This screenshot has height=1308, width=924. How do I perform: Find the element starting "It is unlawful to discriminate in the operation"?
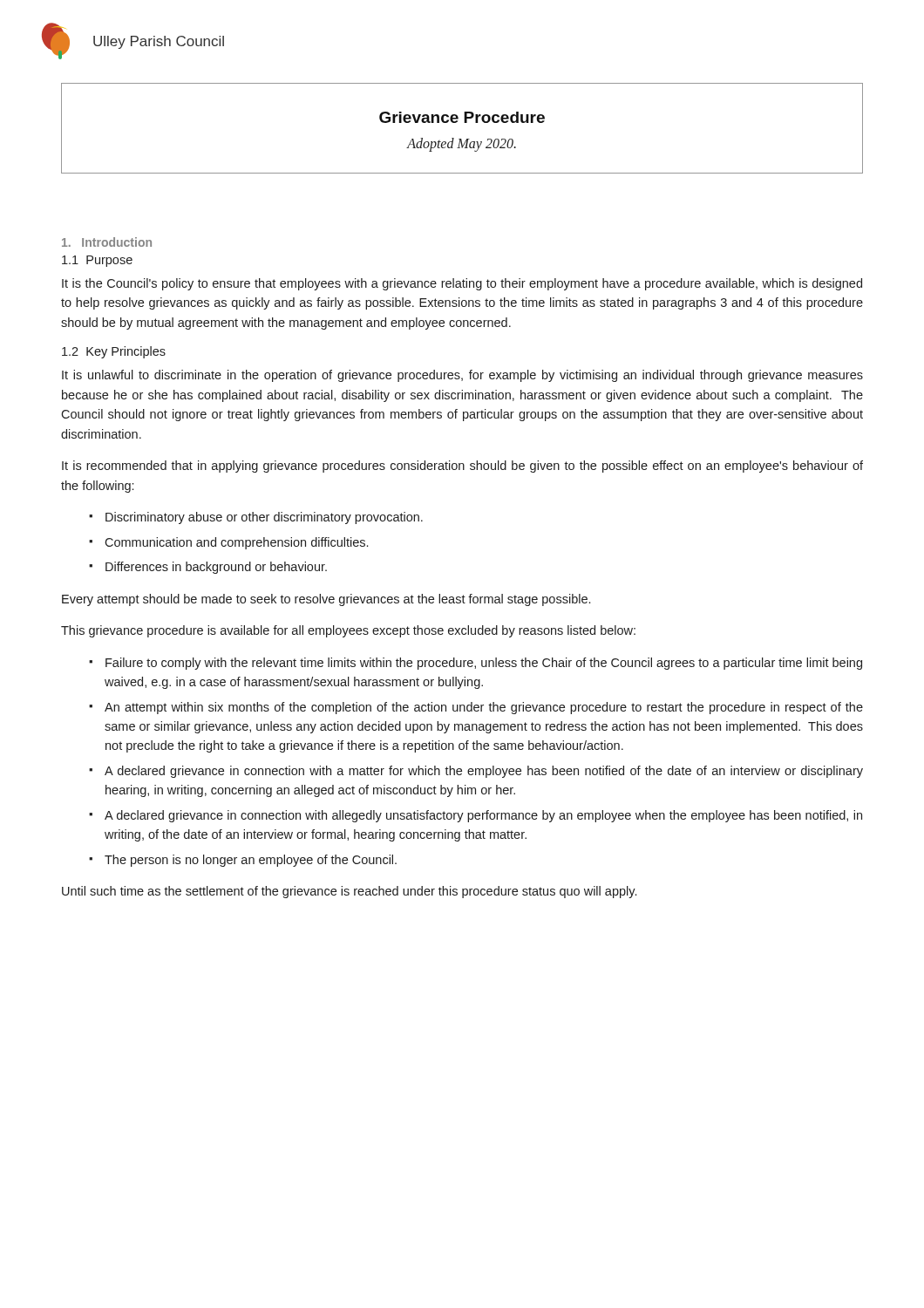coord(462,405)
